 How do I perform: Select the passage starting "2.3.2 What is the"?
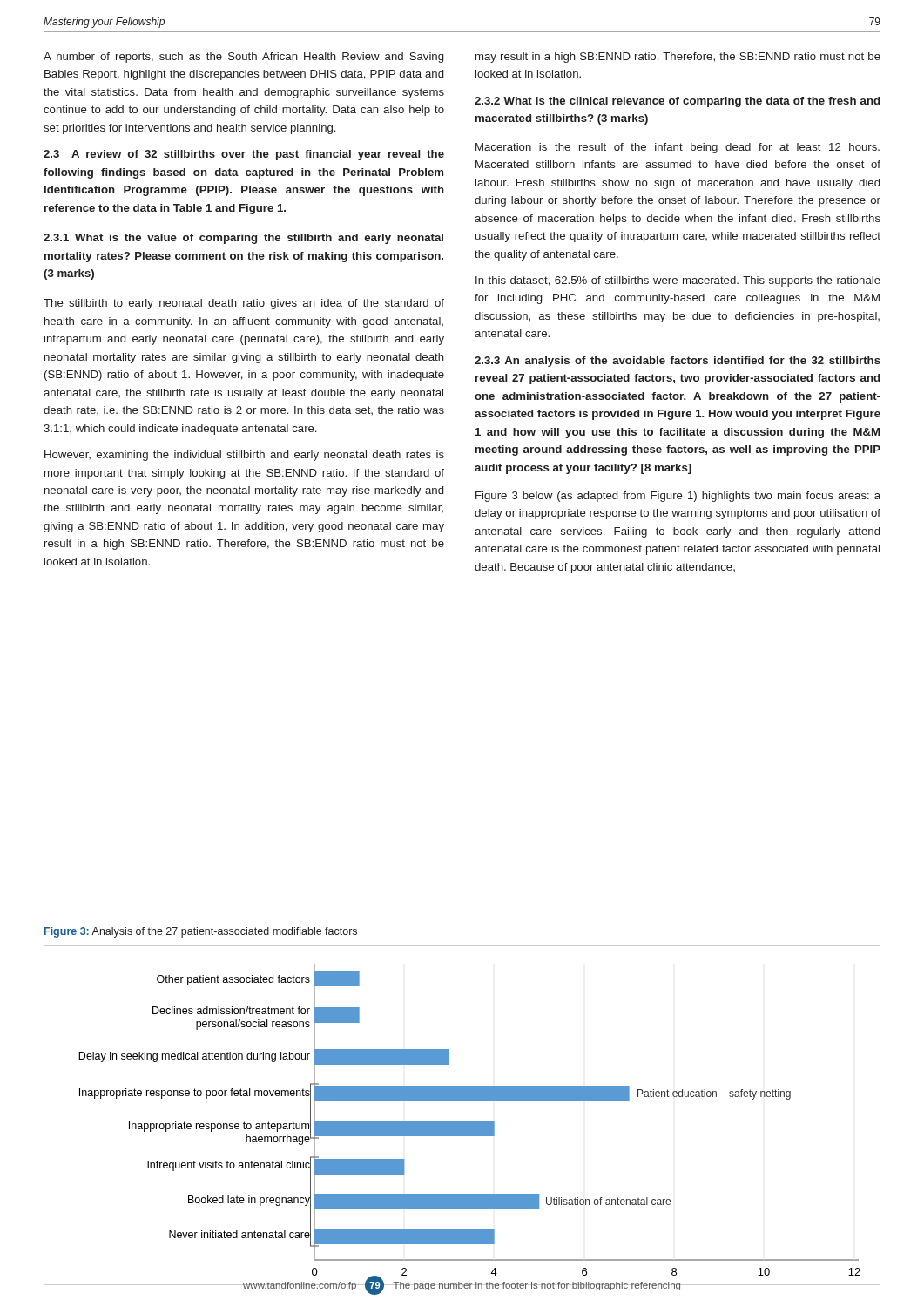(678, 109)
